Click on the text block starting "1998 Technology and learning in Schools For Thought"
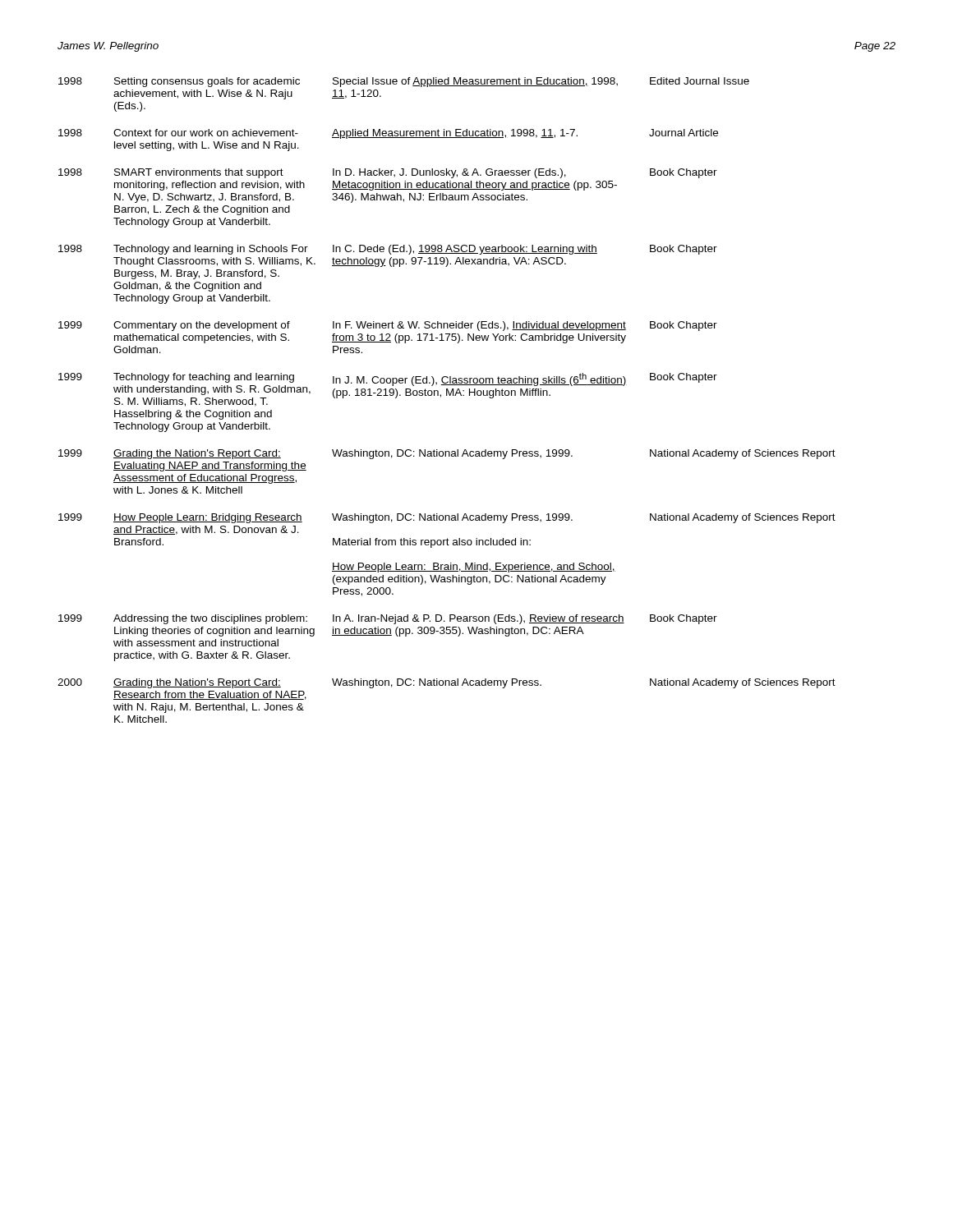Viewport: 953px width, 1232px height. pyautogui.click(x=476, y=273)
